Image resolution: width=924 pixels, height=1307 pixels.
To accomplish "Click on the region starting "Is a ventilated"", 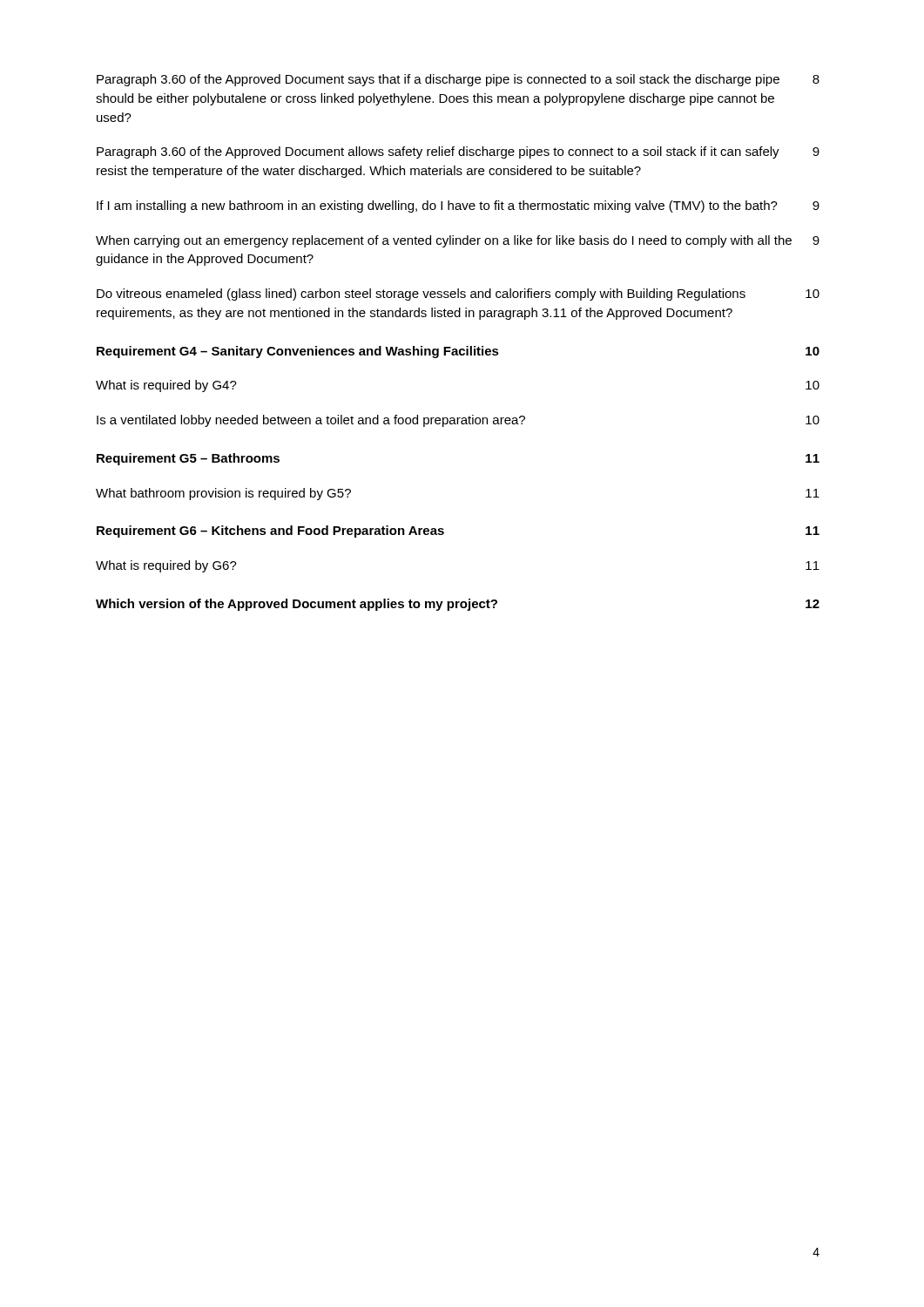I will tap(458, 420).
